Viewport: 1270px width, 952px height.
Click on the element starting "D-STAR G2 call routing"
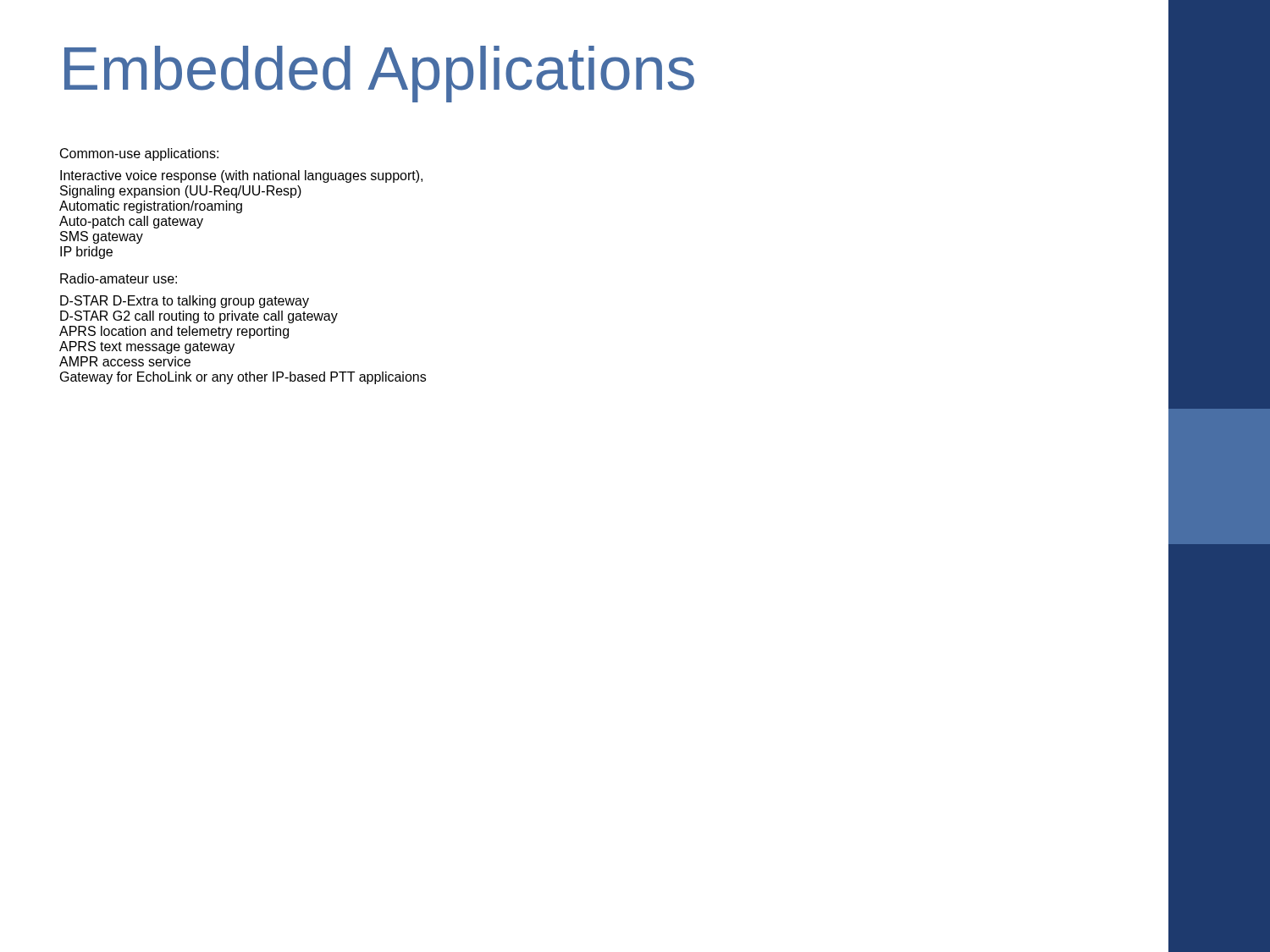pos(199,317)
